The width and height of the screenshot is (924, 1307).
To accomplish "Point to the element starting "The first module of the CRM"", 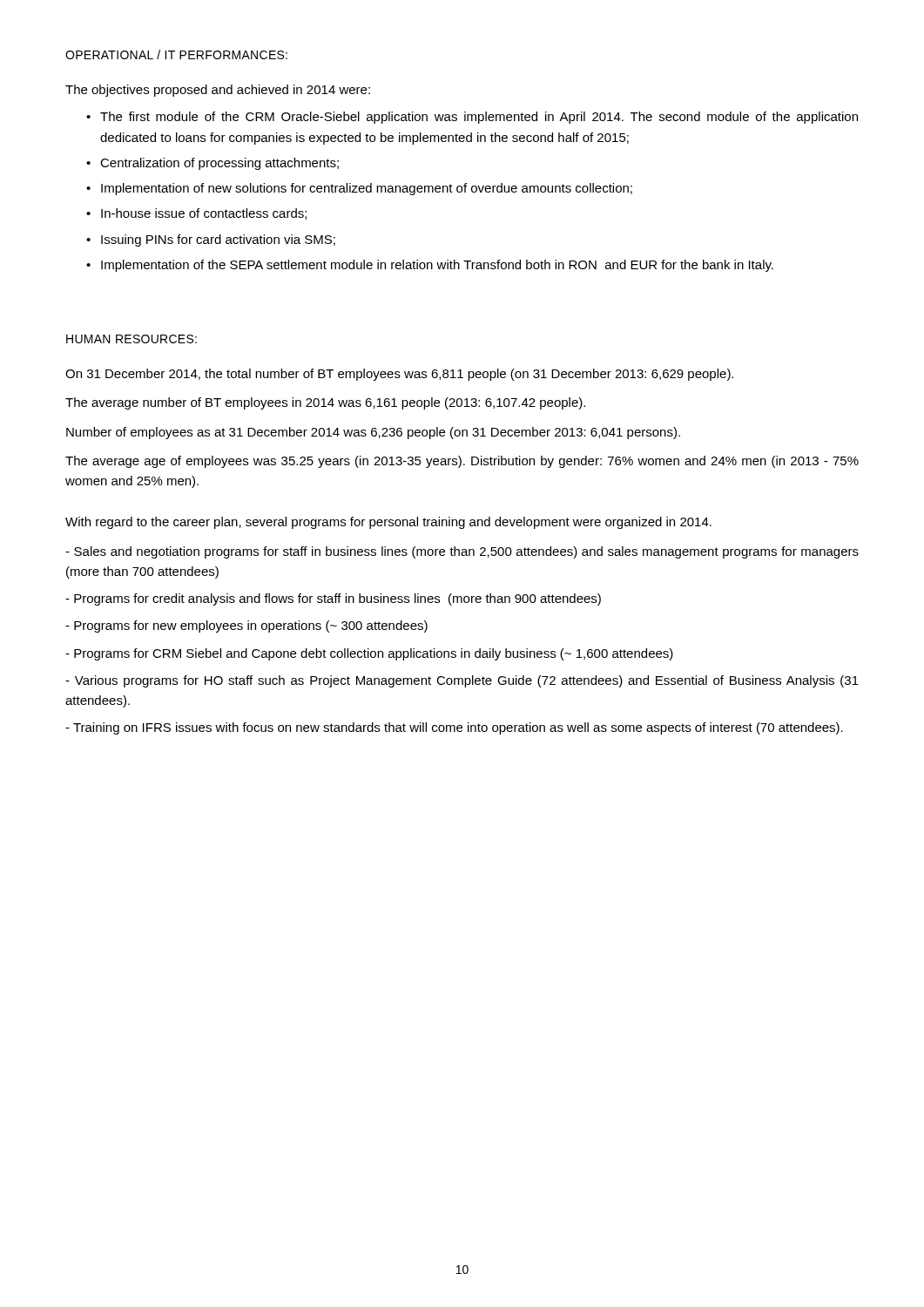I will tap(479, 127).
